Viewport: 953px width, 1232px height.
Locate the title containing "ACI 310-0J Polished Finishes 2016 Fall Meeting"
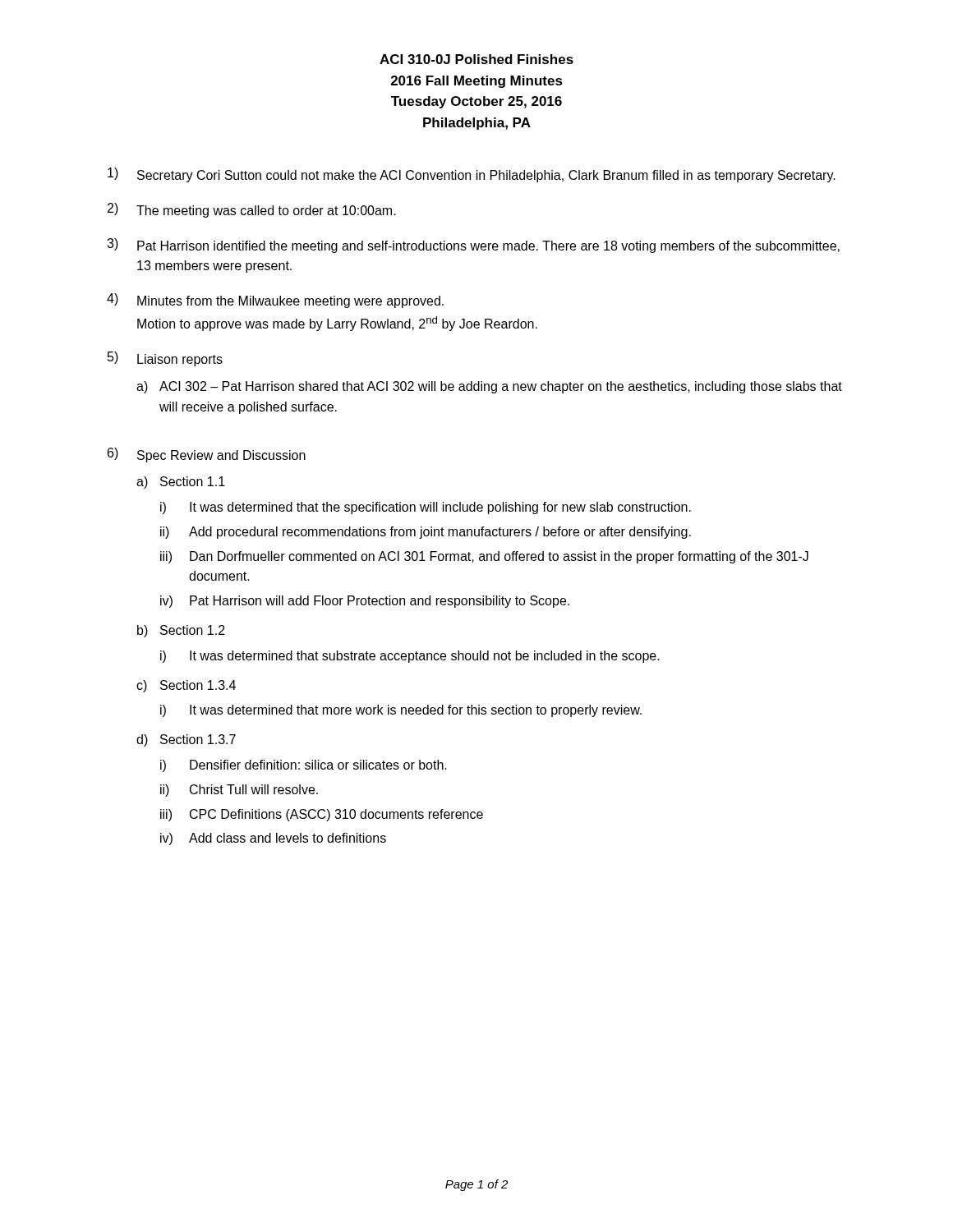pos(476,91)
